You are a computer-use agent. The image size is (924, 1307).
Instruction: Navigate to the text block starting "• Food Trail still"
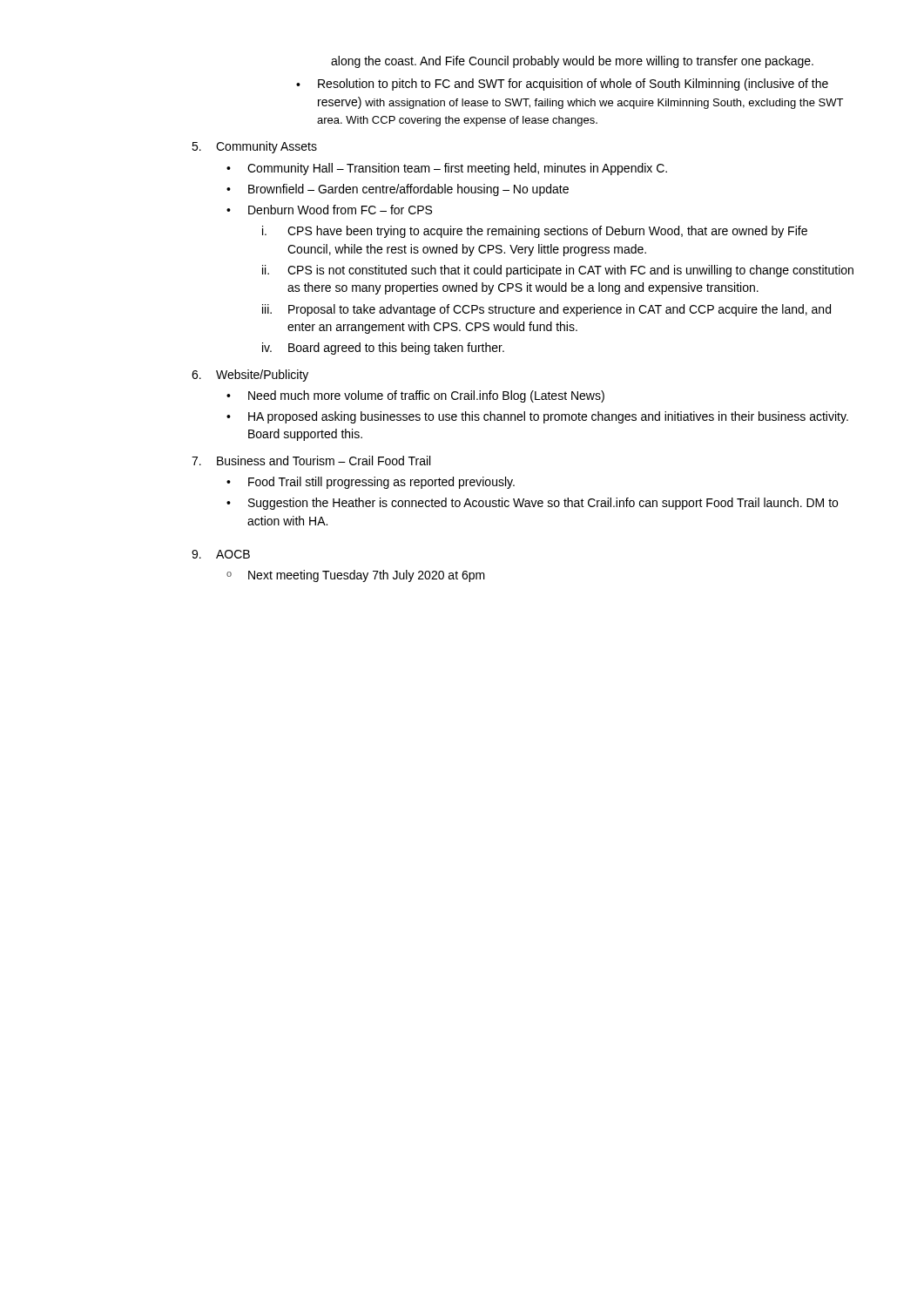tap(371, 482)
